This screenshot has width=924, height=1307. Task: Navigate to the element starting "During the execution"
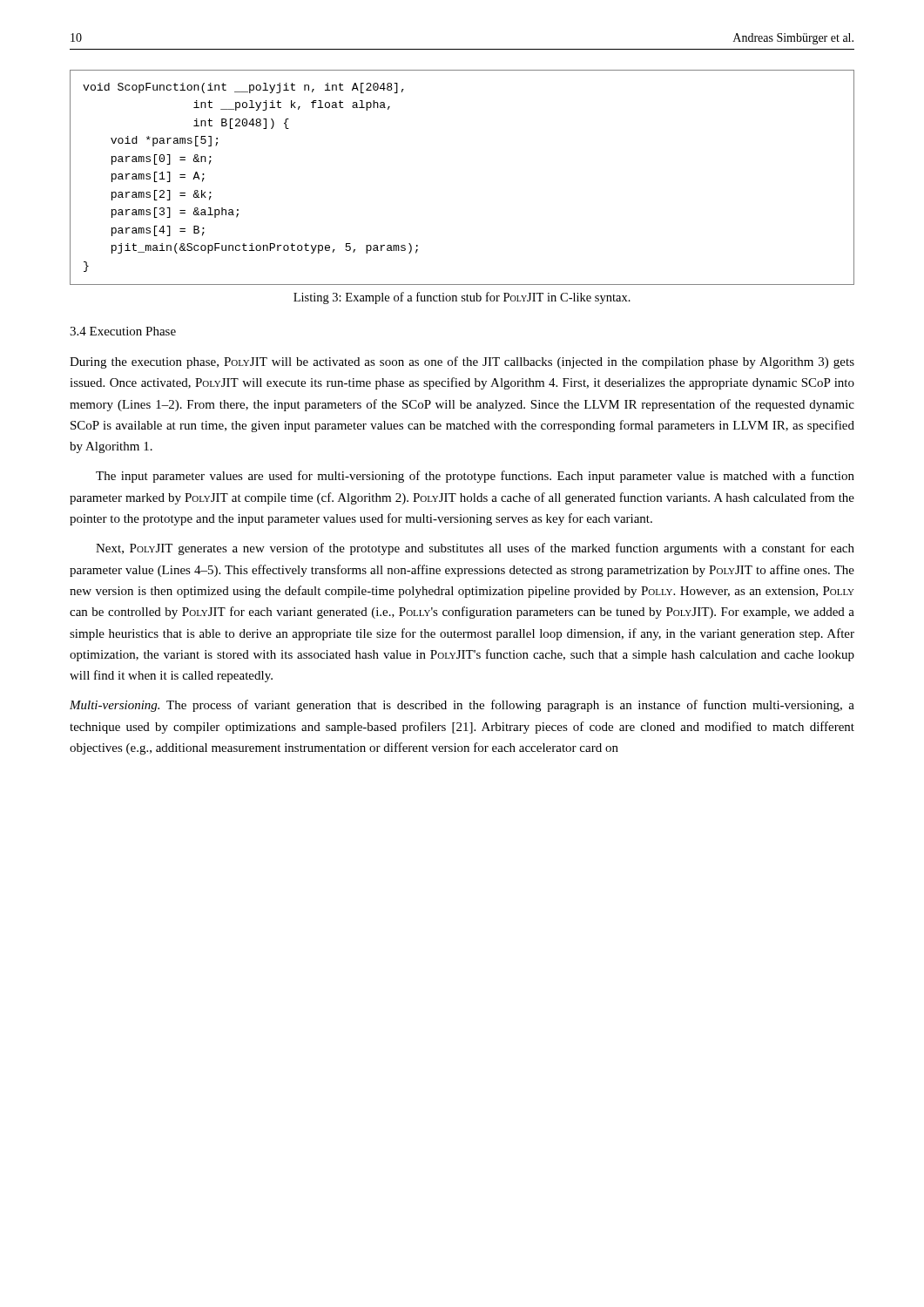tap(462, 404)
